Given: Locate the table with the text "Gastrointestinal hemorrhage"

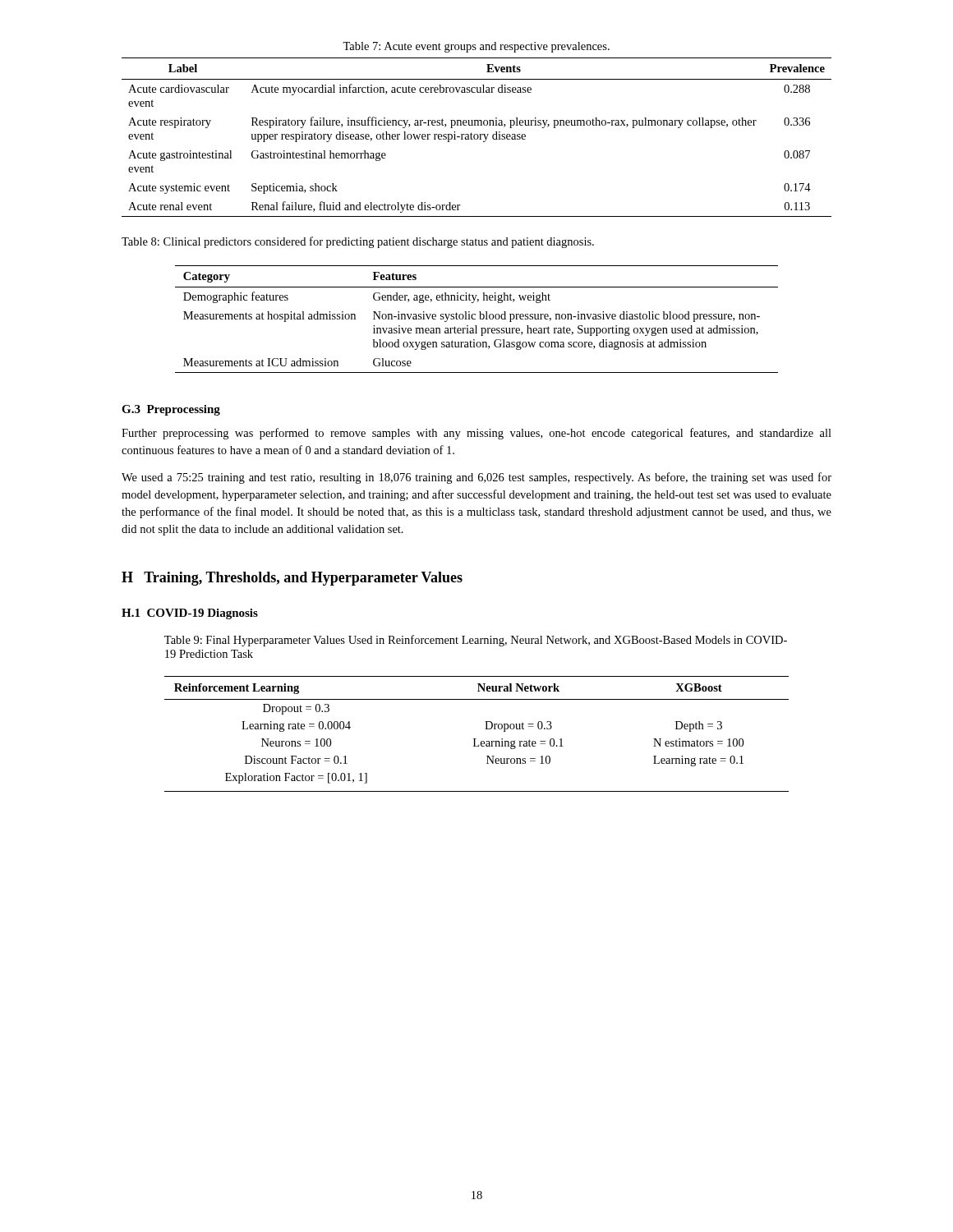Looking at the screenshot, I should (476, 137).
